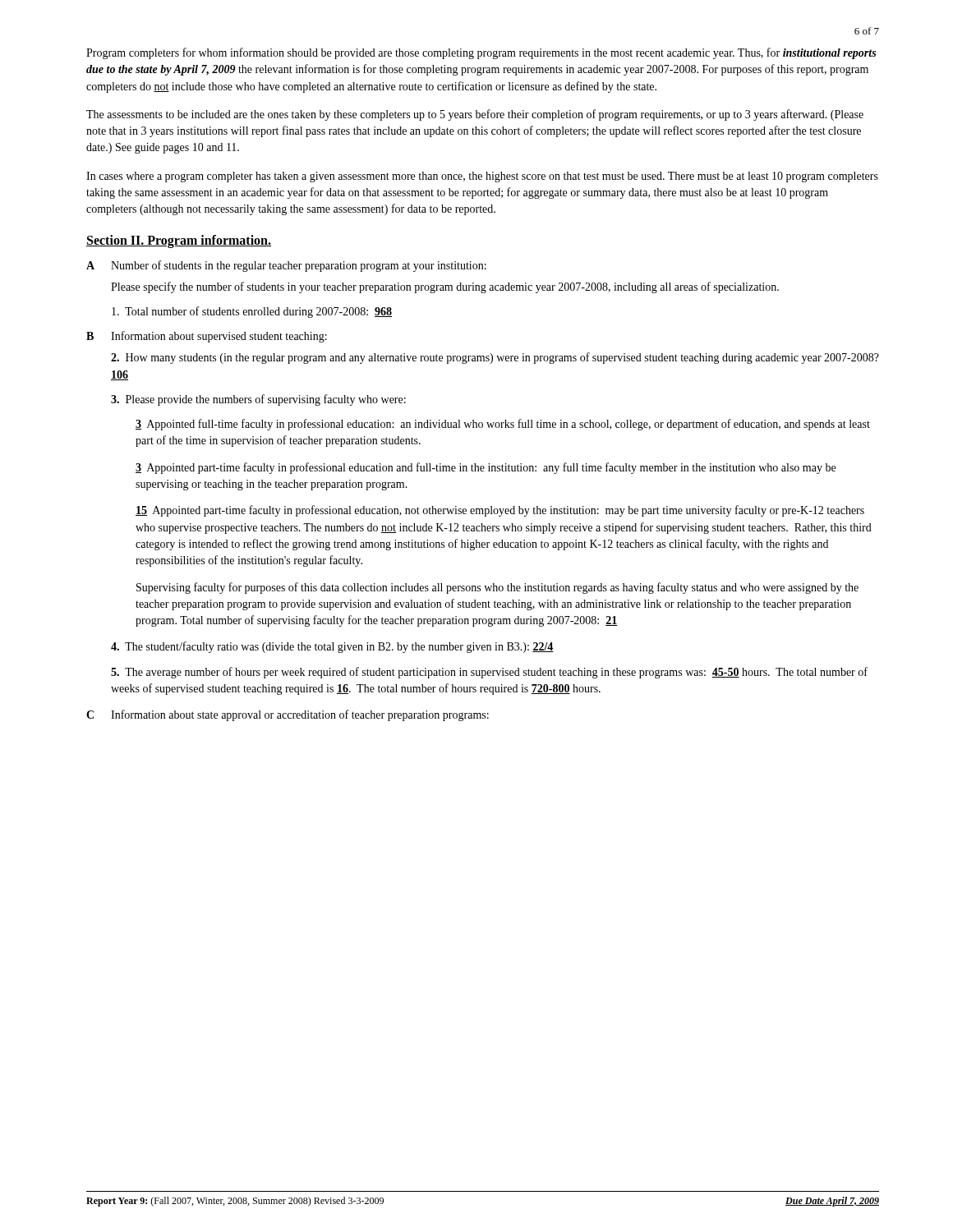Image resolution: width=953 pixels, height=1232 pixels.
Task: Find the list item that reads "15 Appointed part-time faculty in professional education,"
Action: tap(503, 536)
